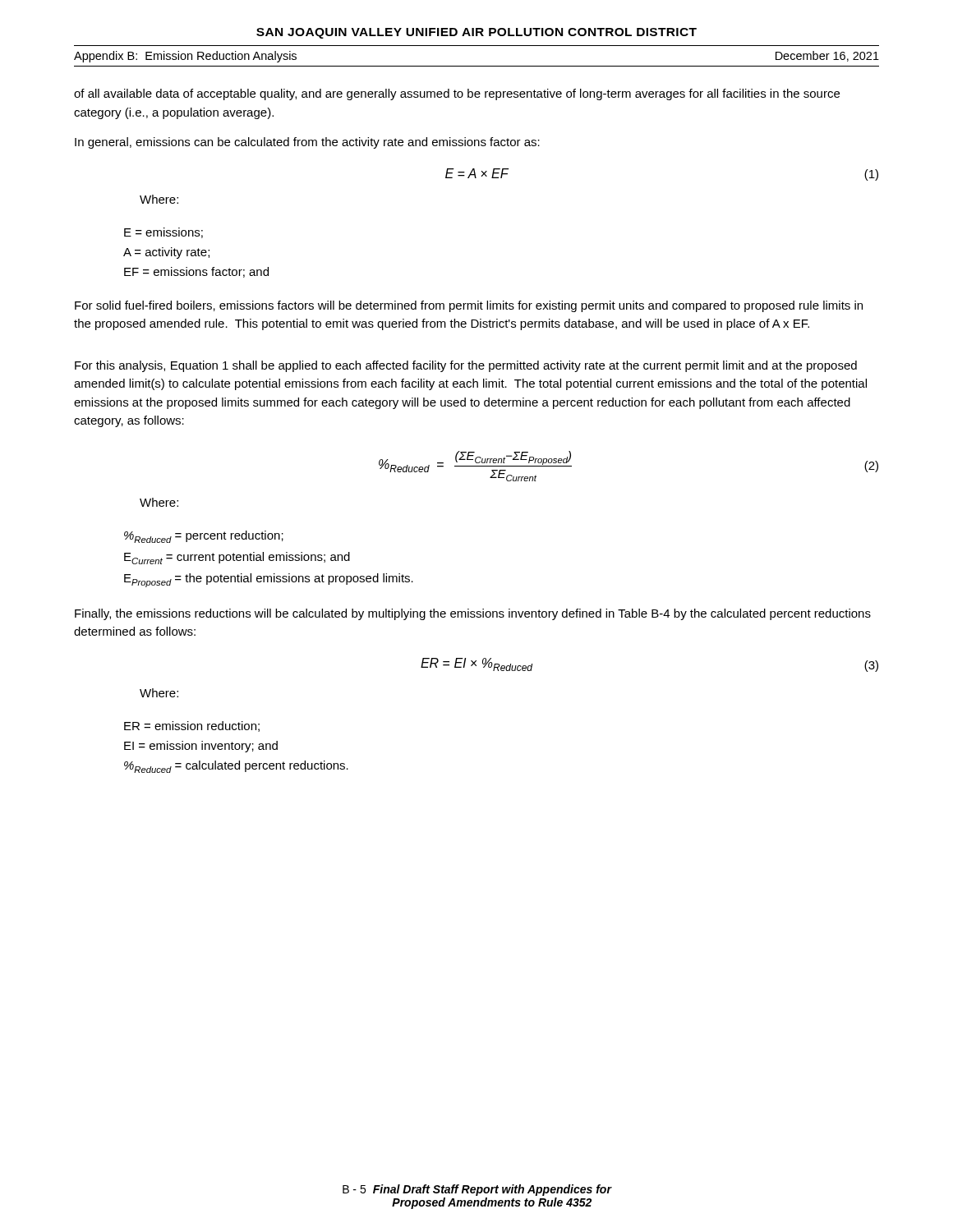Locate the text "%Reduced = percent reduction;"

[204, 536]
